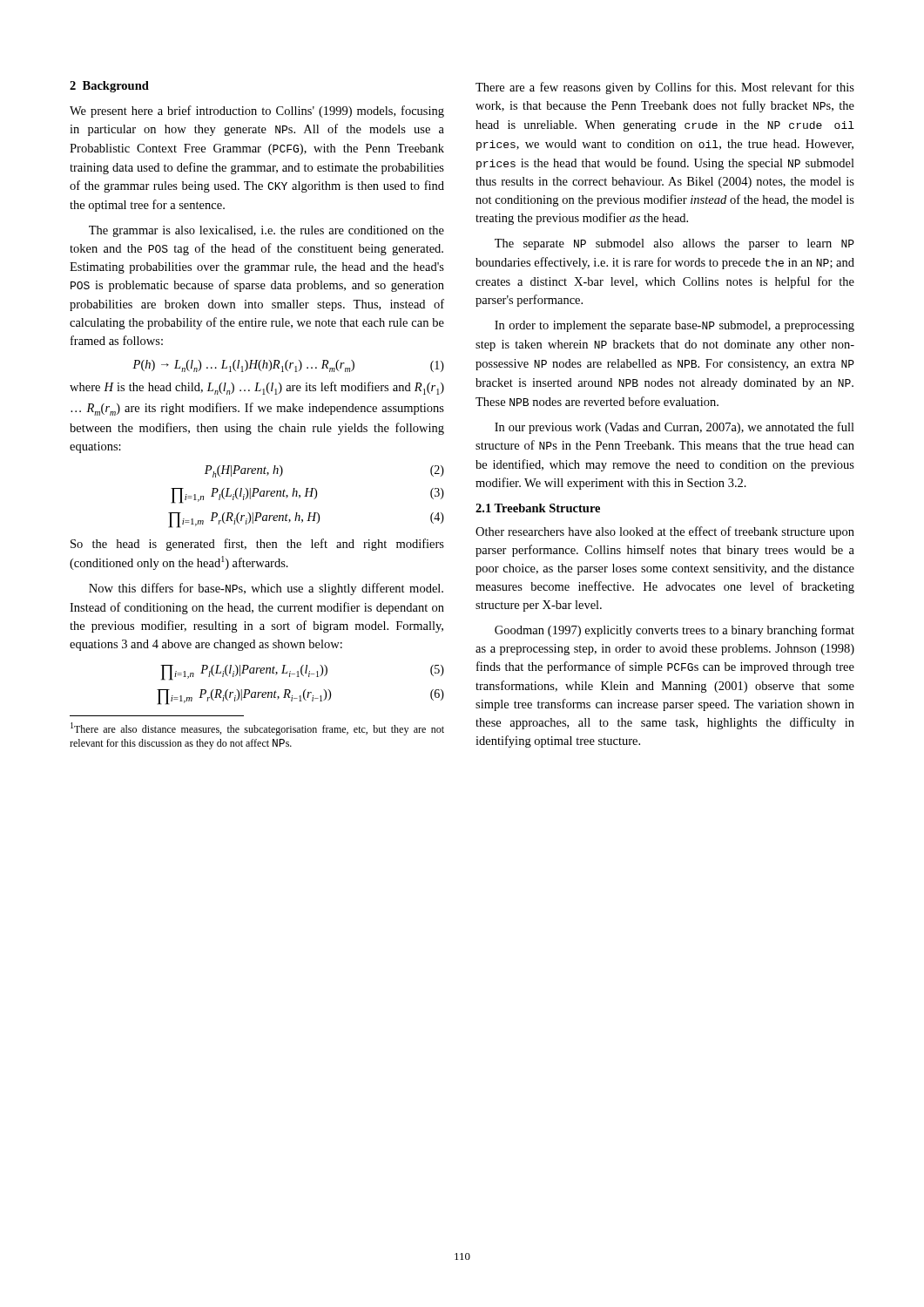This screenshot has height=1307, width=924.
Task: Locate the block of text that opens with "There are a few reasons given"
Action: (x=665, y=153)
